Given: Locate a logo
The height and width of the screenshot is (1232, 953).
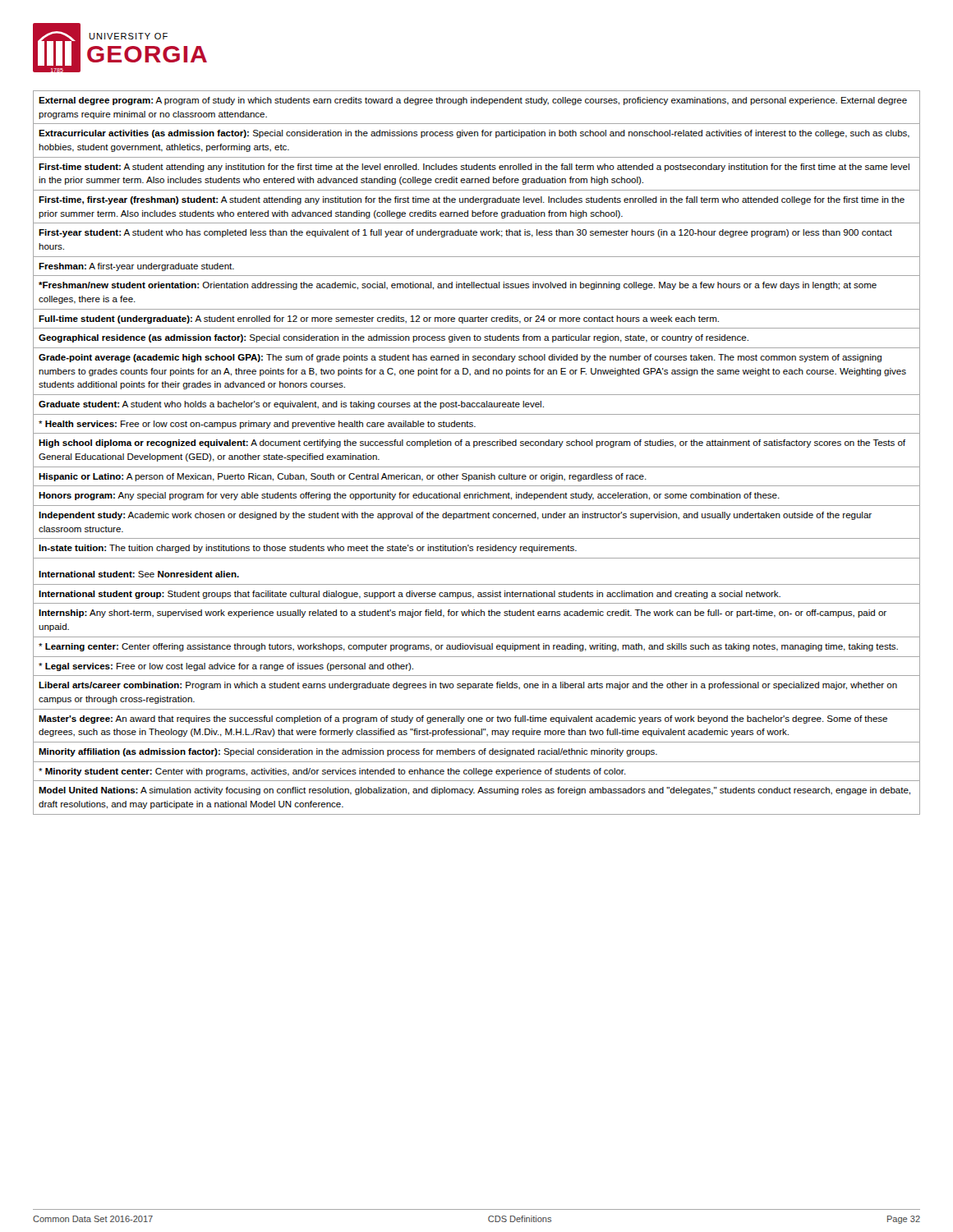Looking at the screenshot, I should pyautogui.click(x=127, y=48).
